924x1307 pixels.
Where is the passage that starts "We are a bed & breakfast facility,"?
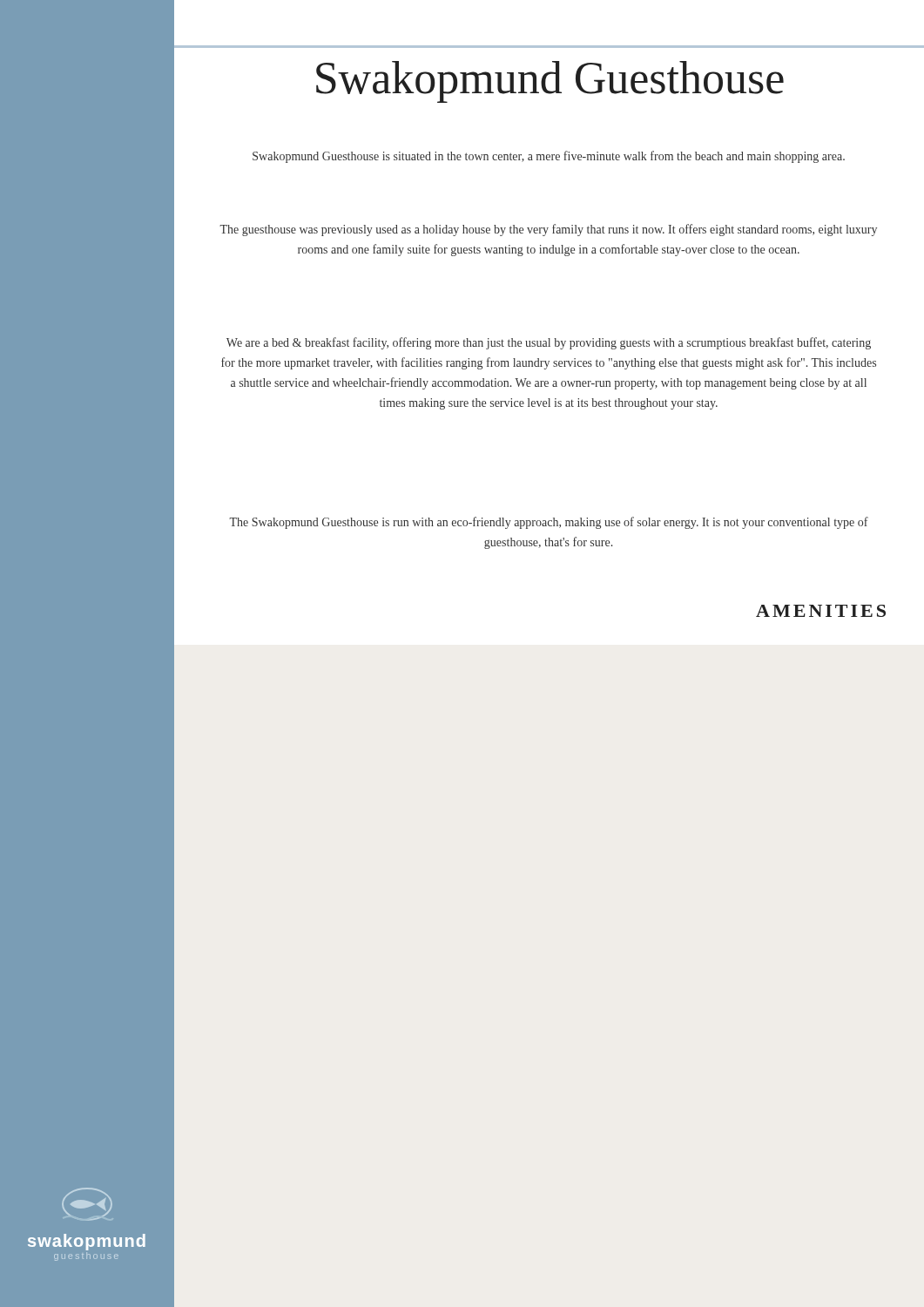click(x=549, y=373)
